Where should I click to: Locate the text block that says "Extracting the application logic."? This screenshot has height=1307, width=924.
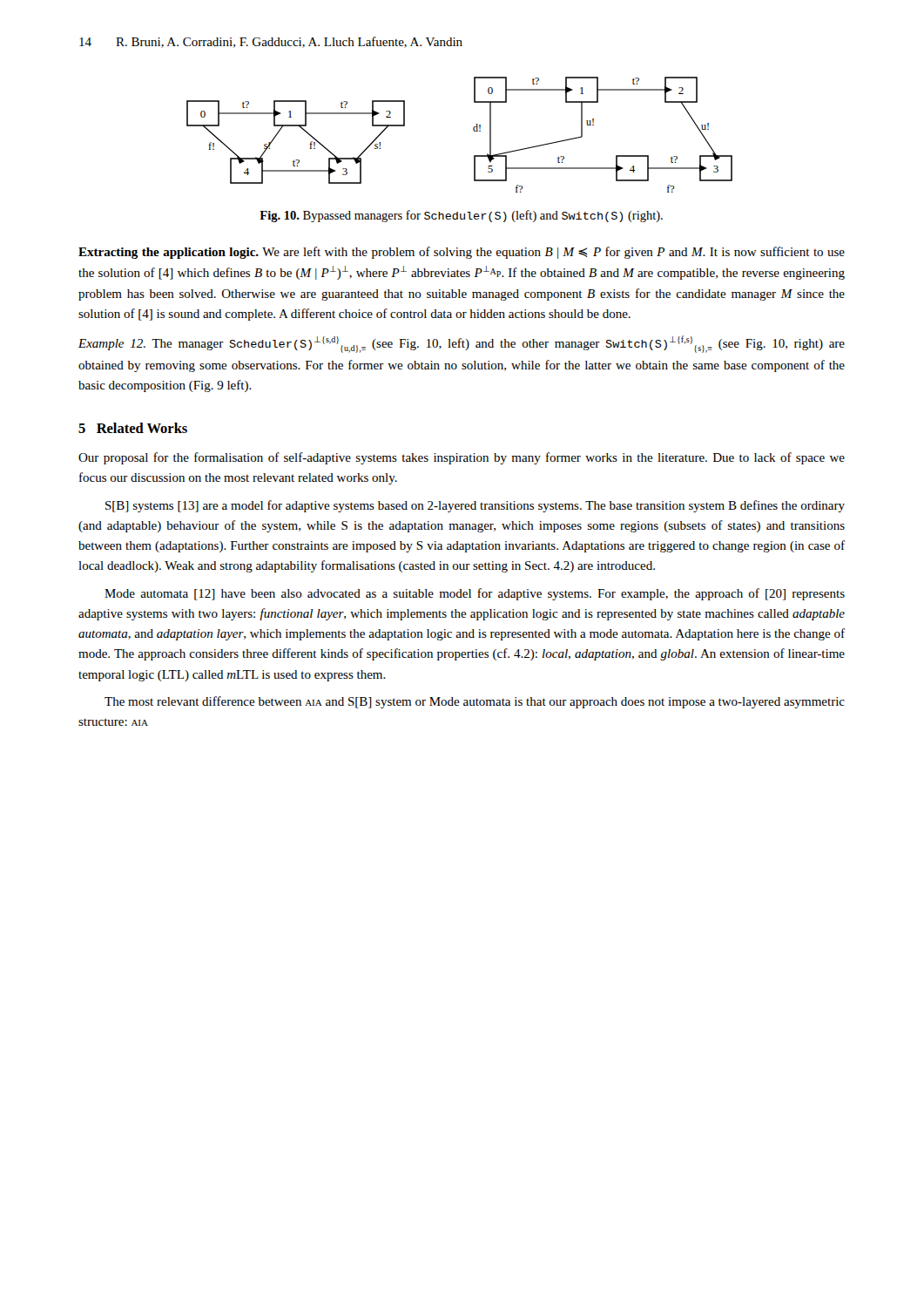462,283
